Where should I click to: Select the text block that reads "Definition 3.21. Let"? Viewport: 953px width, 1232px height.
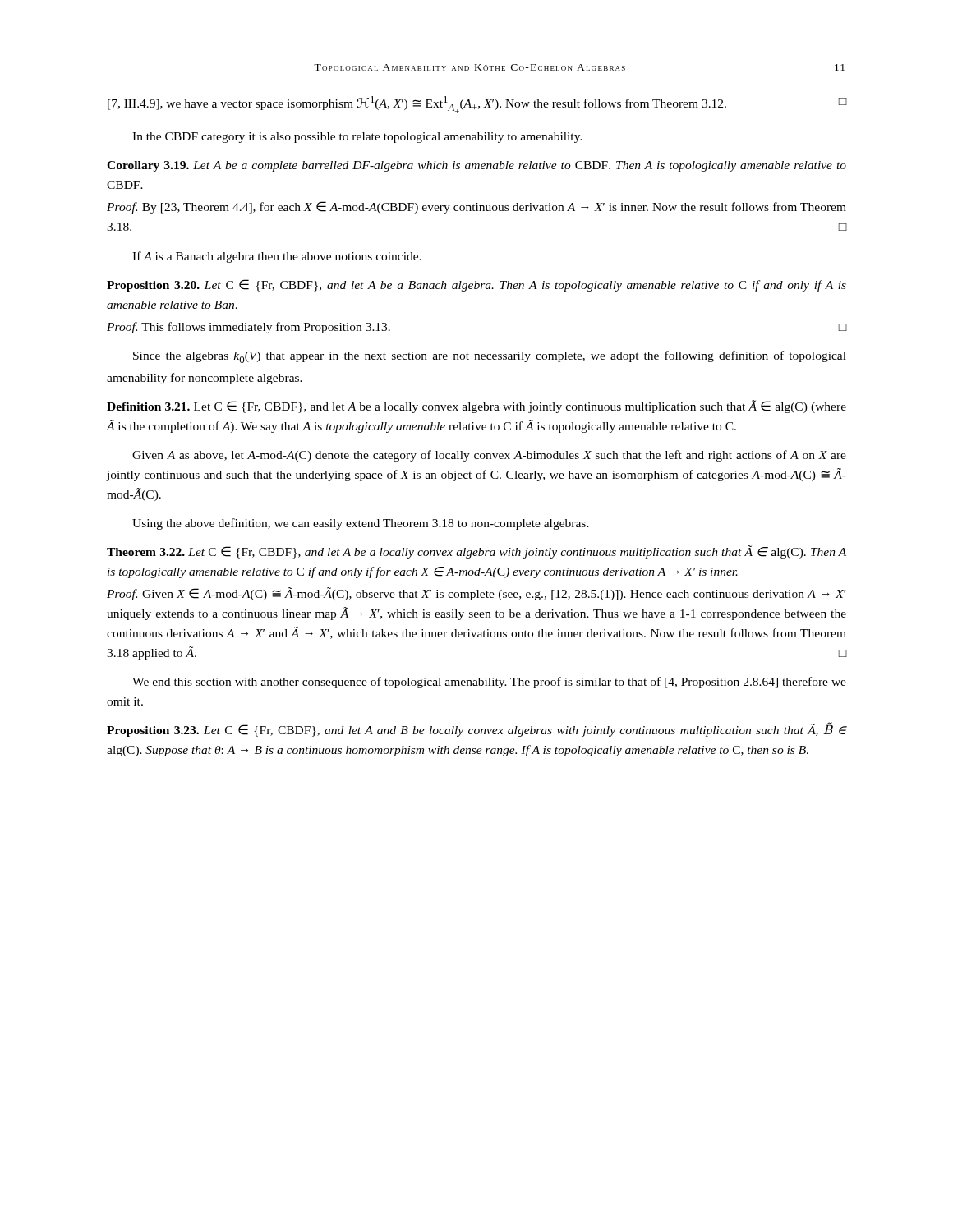[x=476, y=416]
